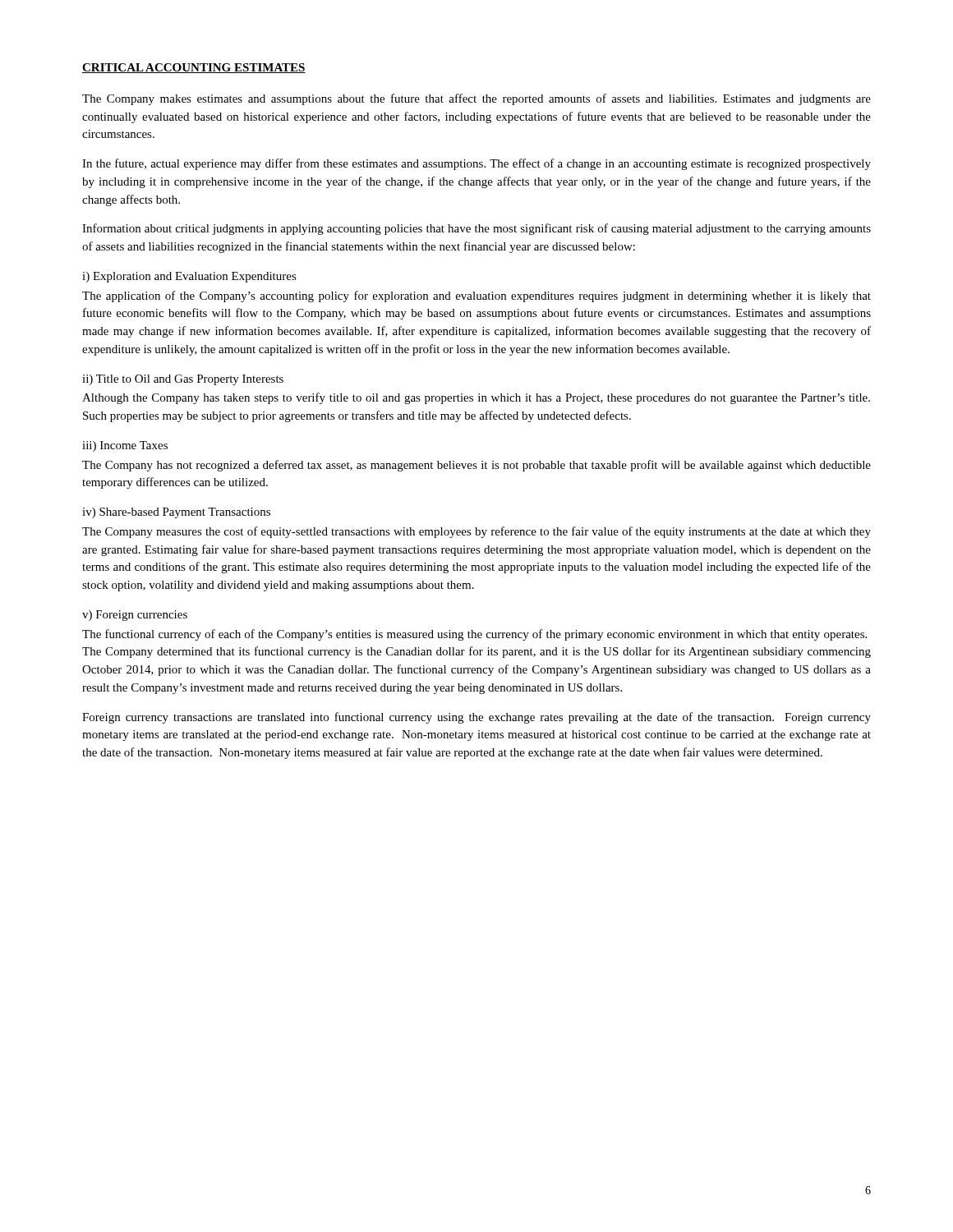Click the passage that begins "In the future,"
953x1232 pixels.
coord(476,181)
